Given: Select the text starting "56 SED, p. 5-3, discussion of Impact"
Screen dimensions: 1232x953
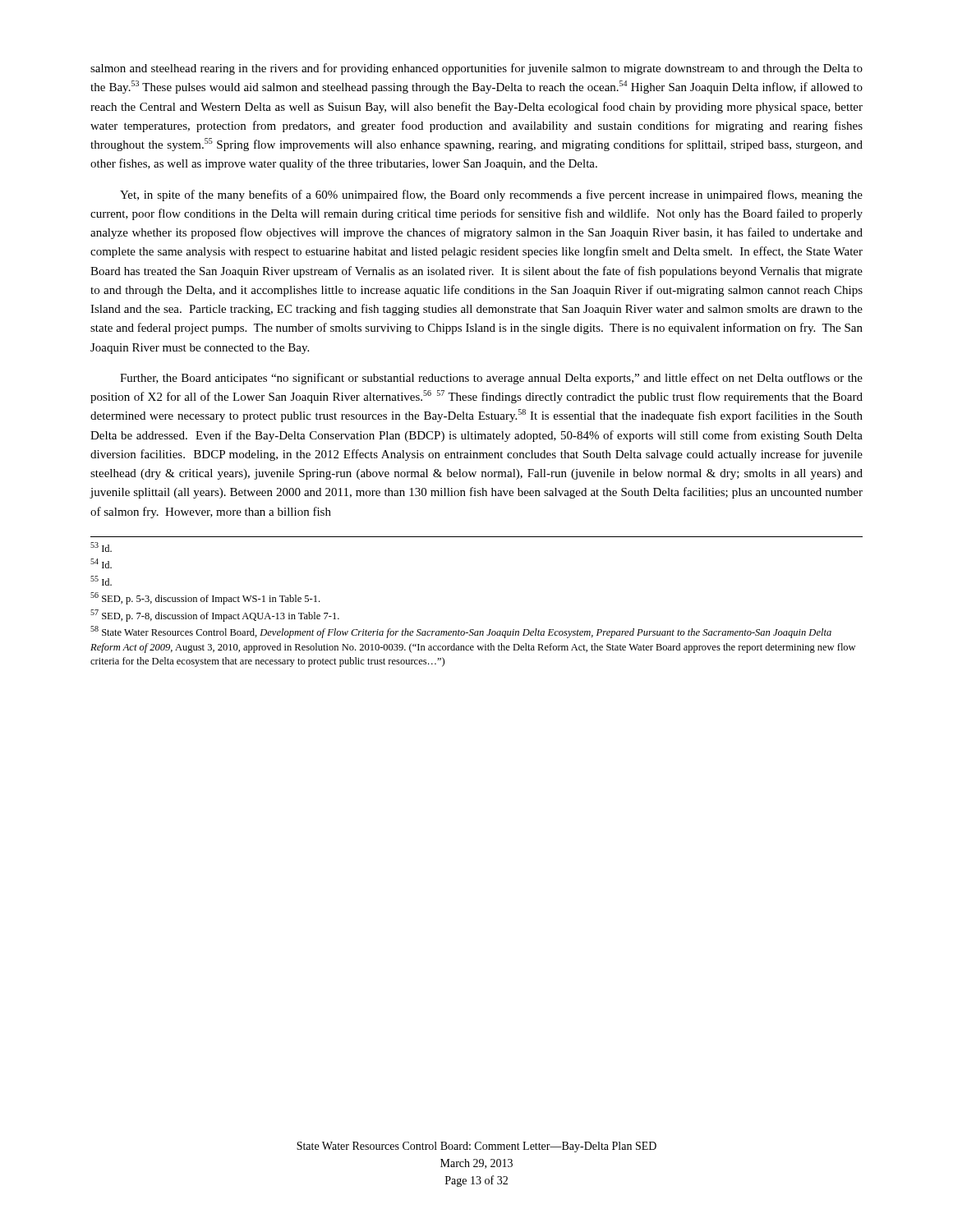Looking at the screenshot, I should coord(205,599).
